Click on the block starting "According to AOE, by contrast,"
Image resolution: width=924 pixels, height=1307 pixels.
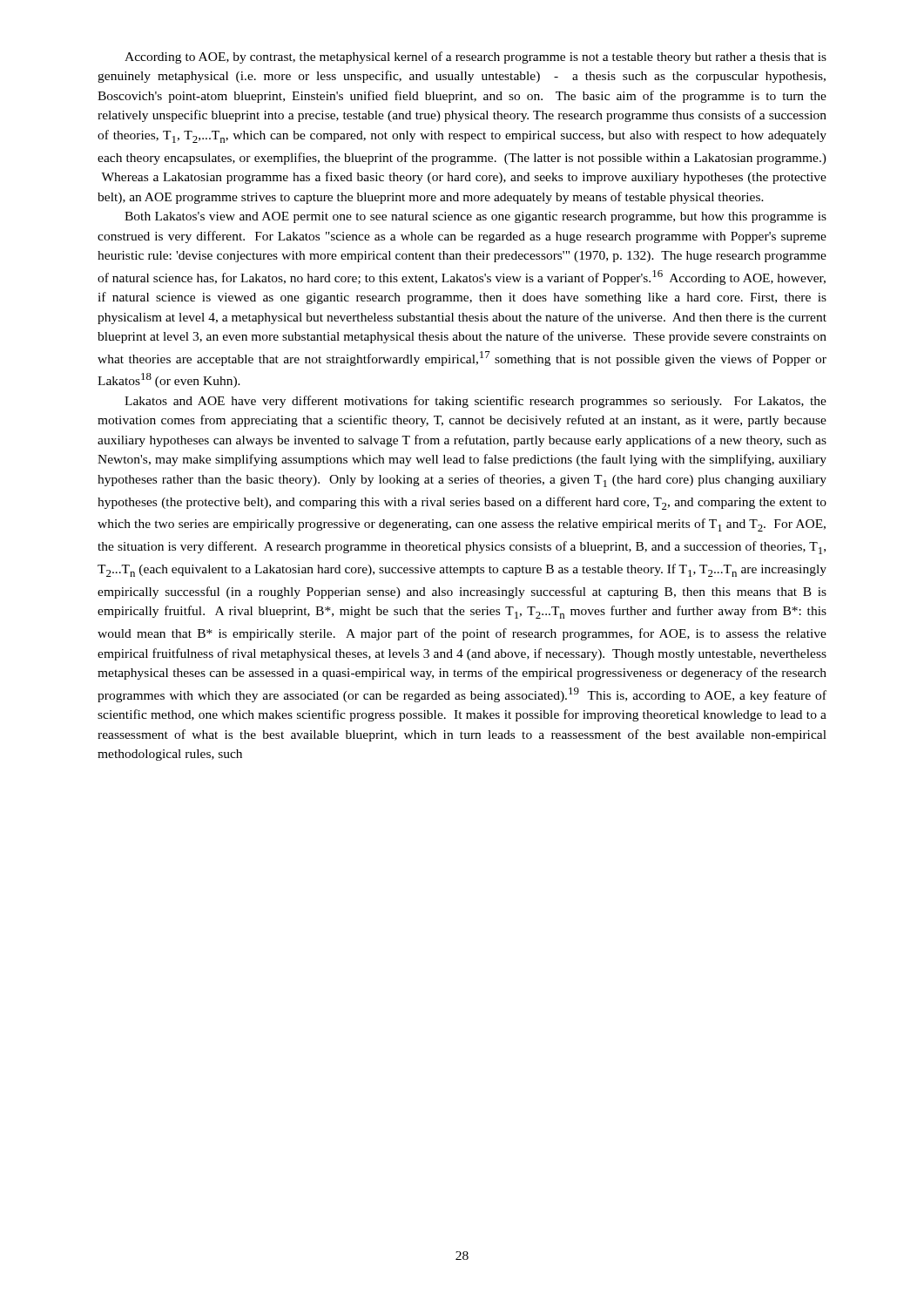[462, 127]
